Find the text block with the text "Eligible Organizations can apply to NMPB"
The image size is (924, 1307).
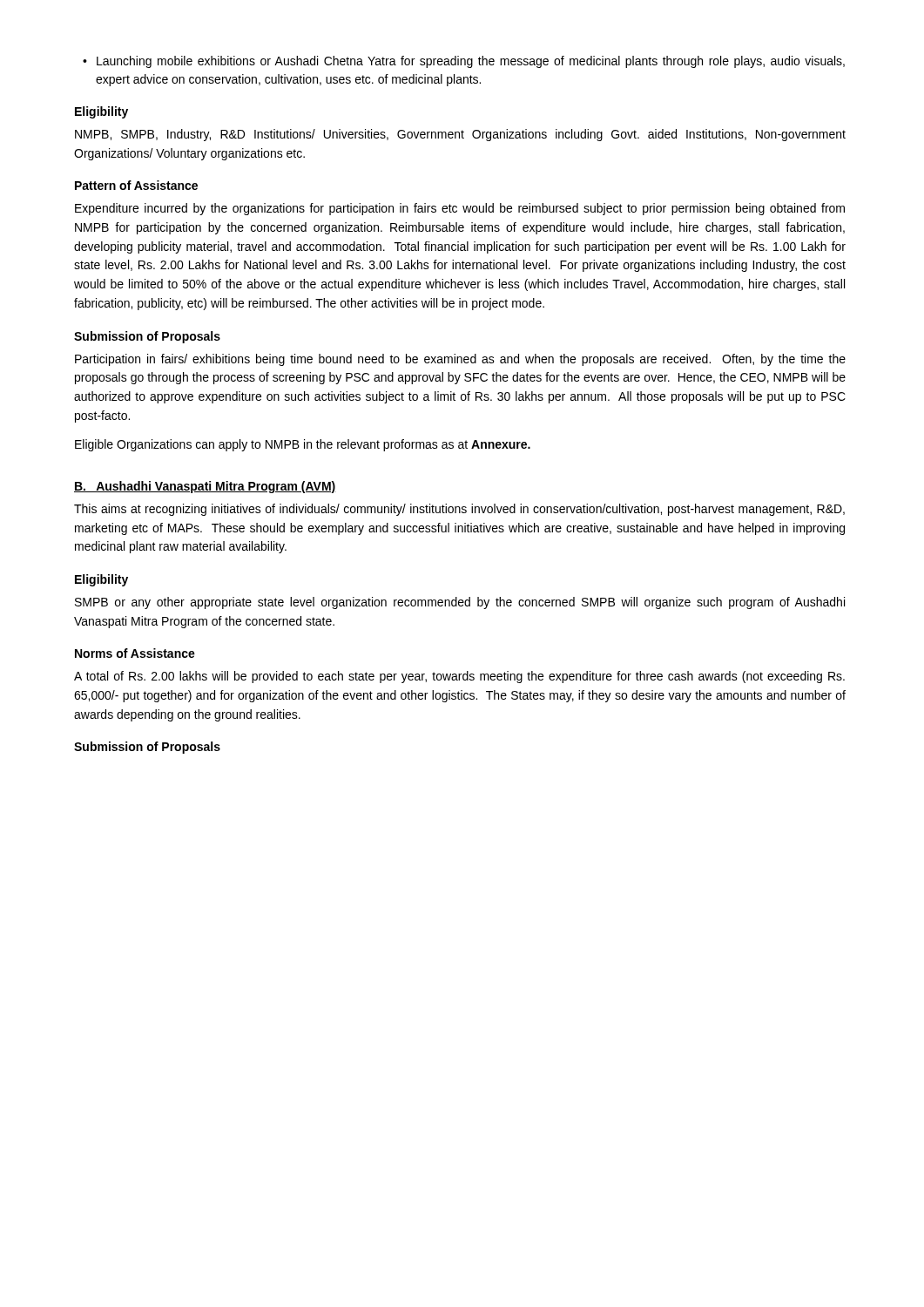point(302,445)
